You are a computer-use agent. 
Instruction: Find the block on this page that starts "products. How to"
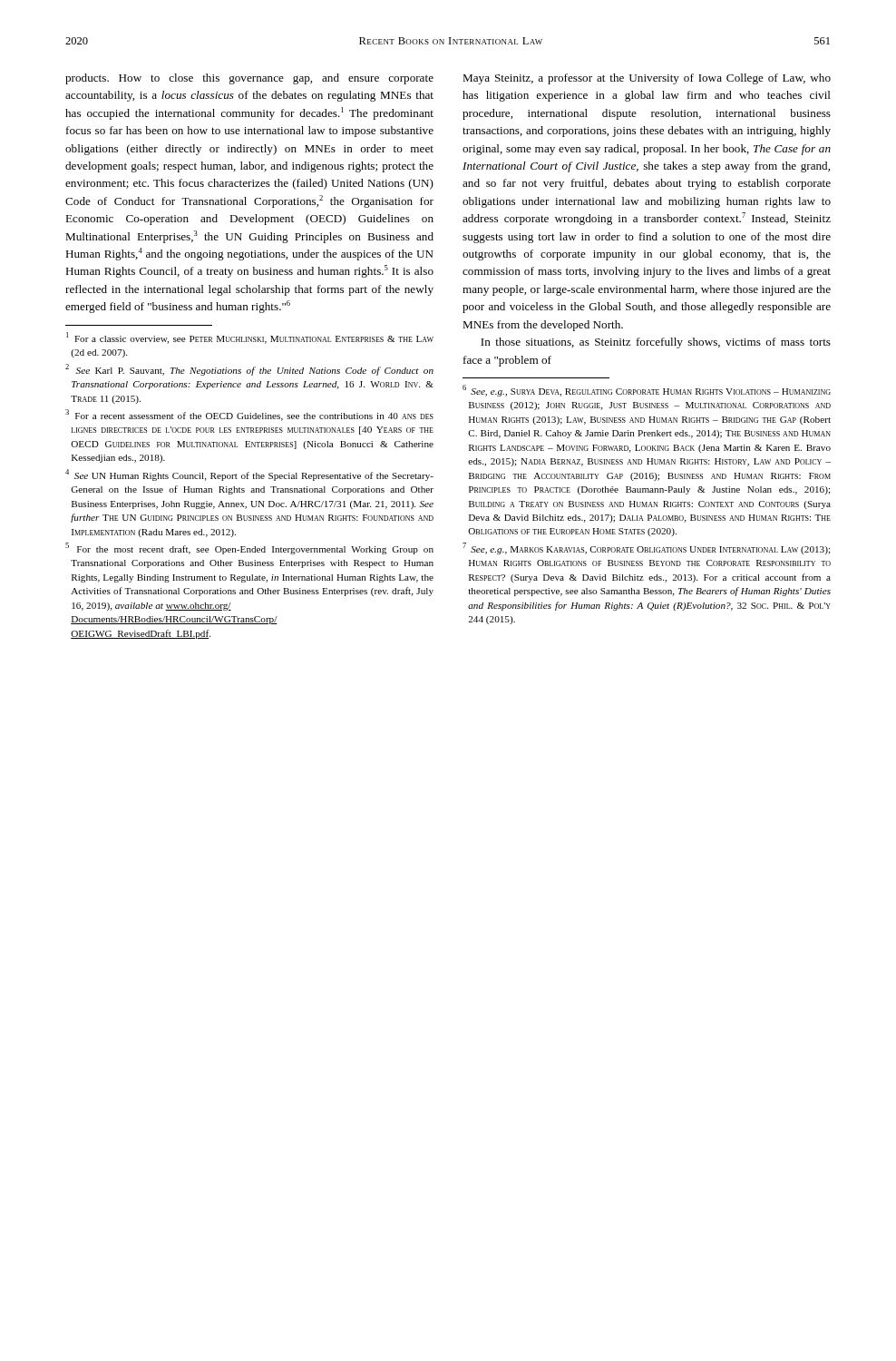click(249, 192)
